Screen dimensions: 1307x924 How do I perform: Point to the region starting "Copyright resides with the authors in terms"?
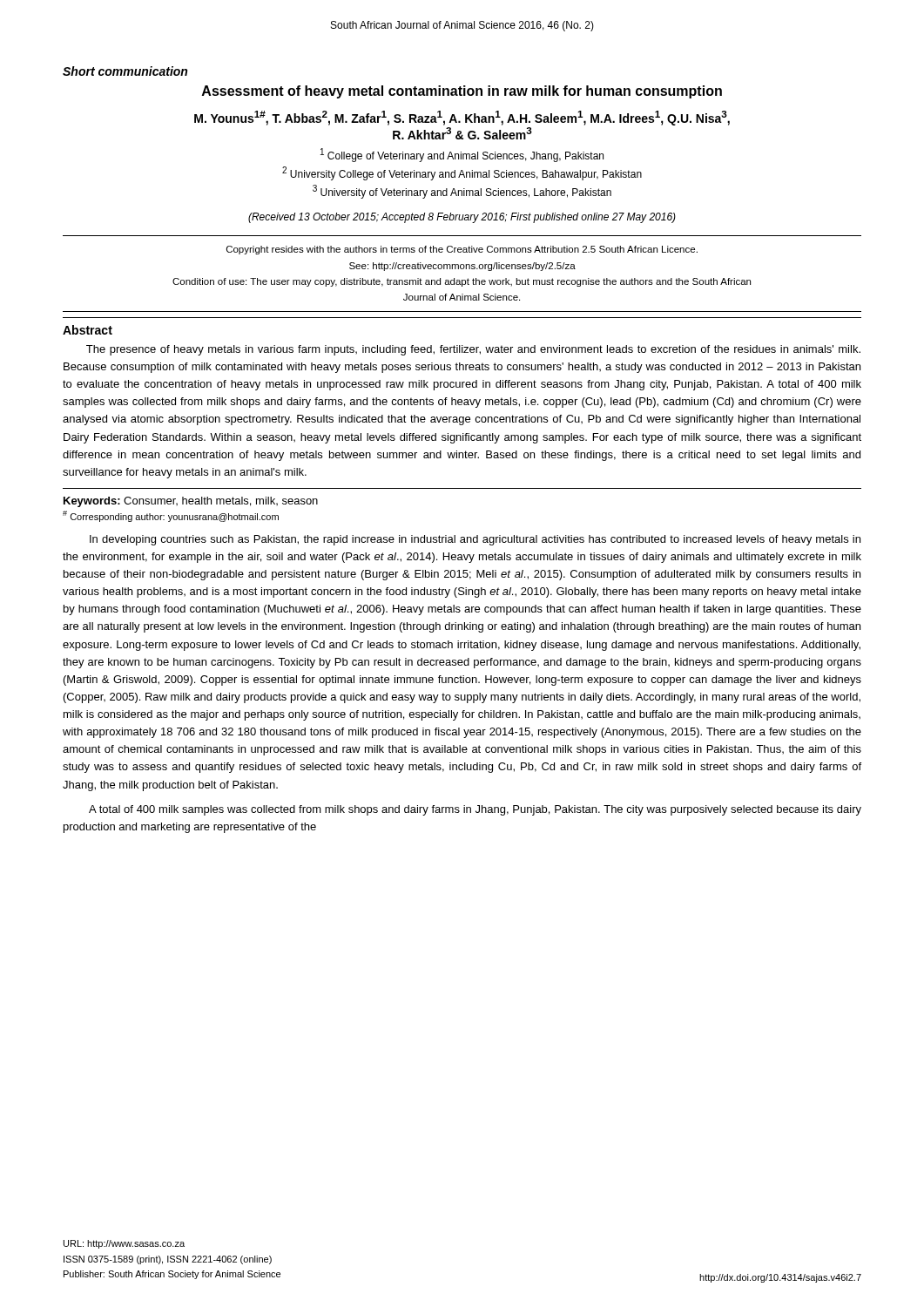[x=462, y=274]
